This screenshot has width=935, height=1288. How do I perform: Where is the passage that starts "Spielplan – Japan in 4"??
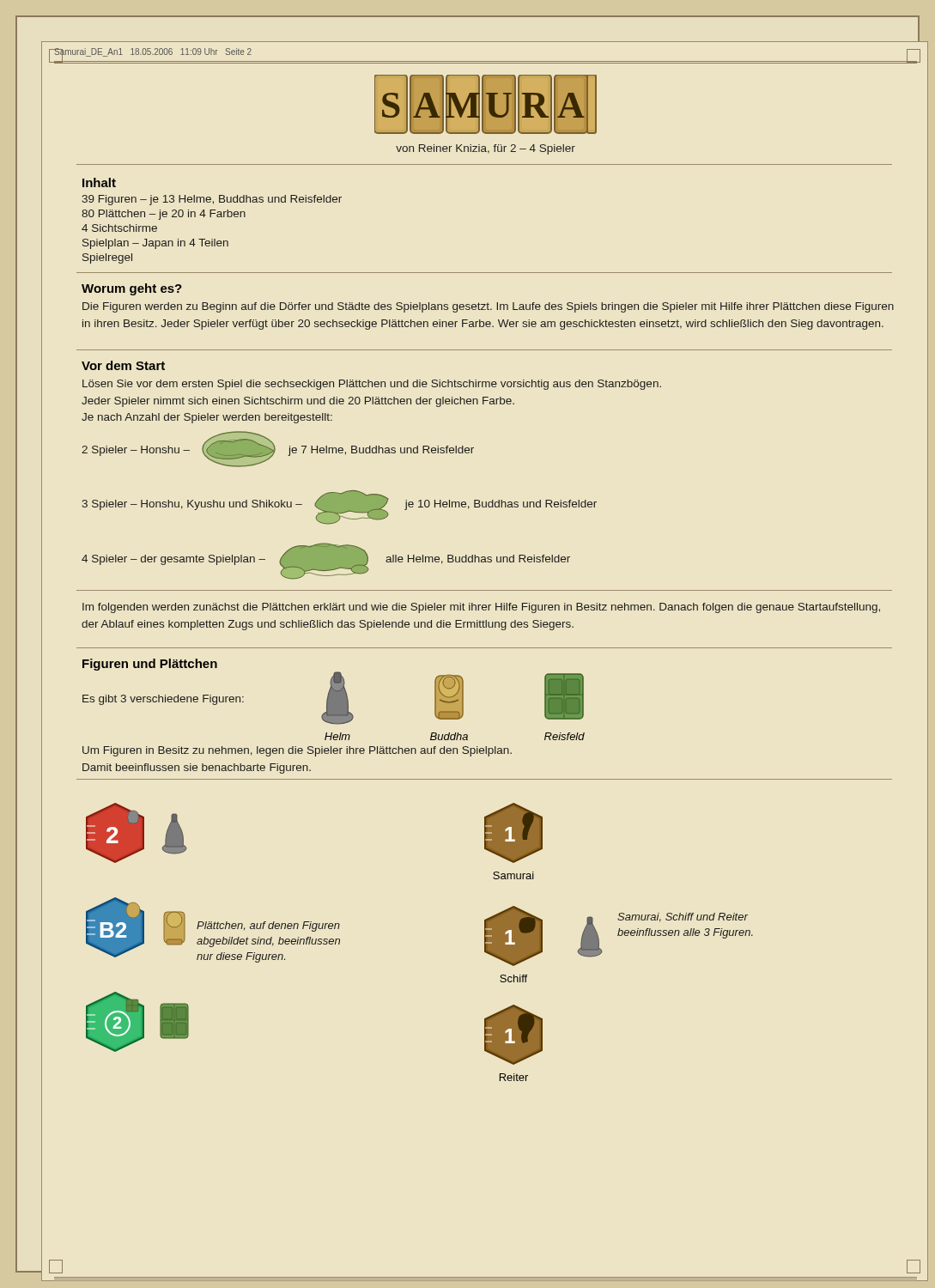[x=155, y=243]
